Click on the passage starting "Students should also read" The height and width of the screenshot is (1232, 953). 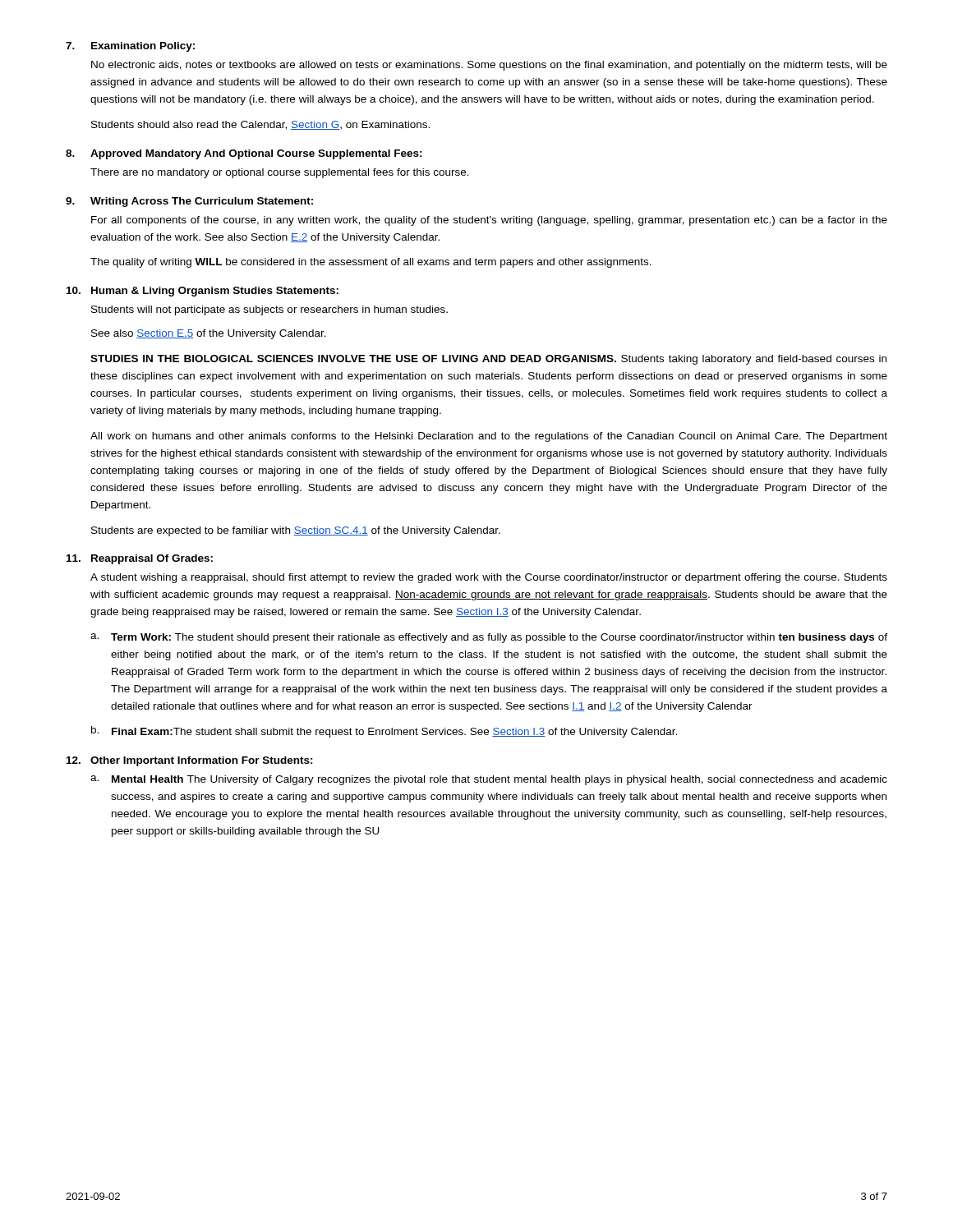click(x=261, y=124)
